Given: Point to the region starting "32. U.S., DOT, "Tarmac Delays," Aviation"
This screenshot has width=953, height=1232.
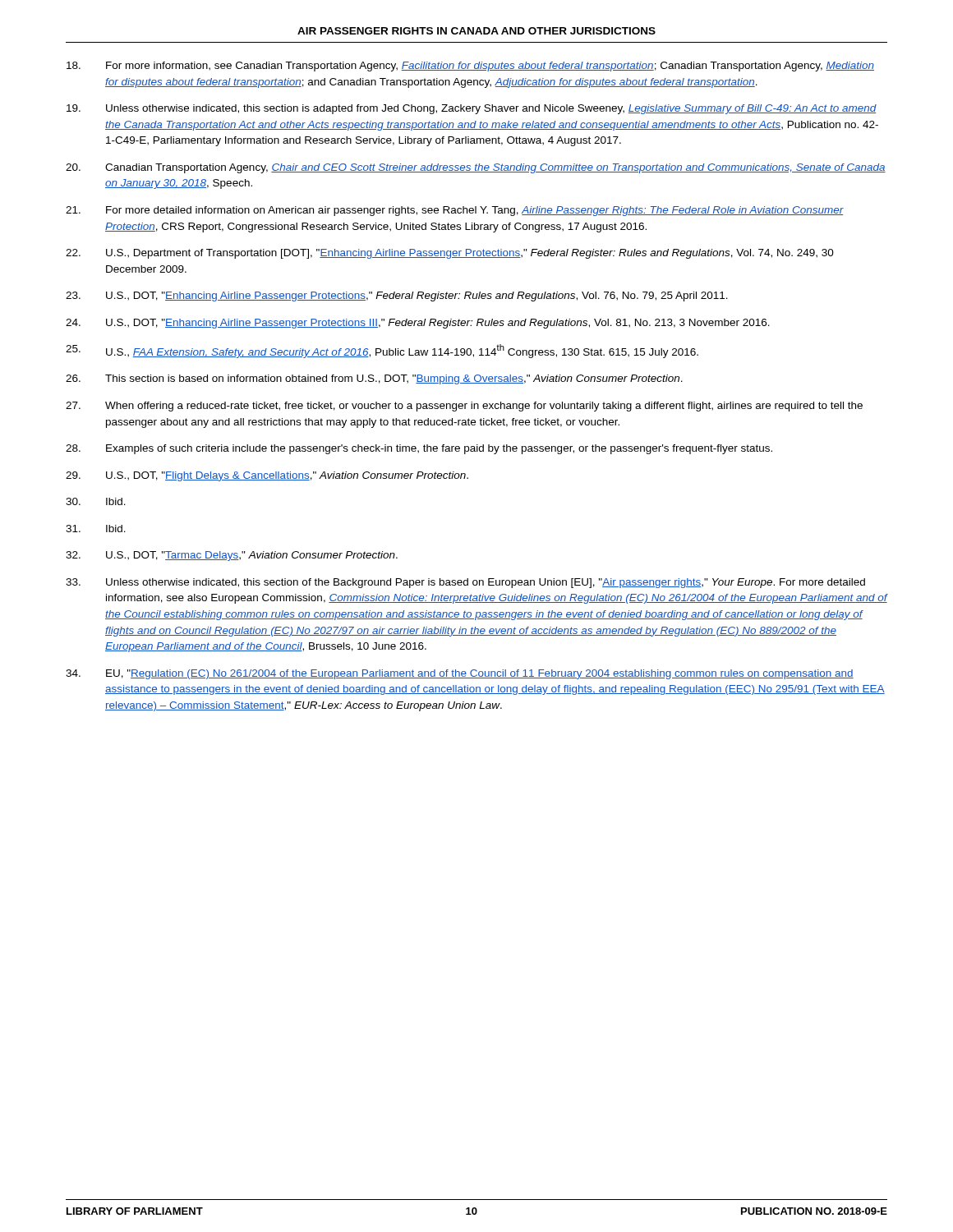Looking at the screenshot, I should 232,556.
